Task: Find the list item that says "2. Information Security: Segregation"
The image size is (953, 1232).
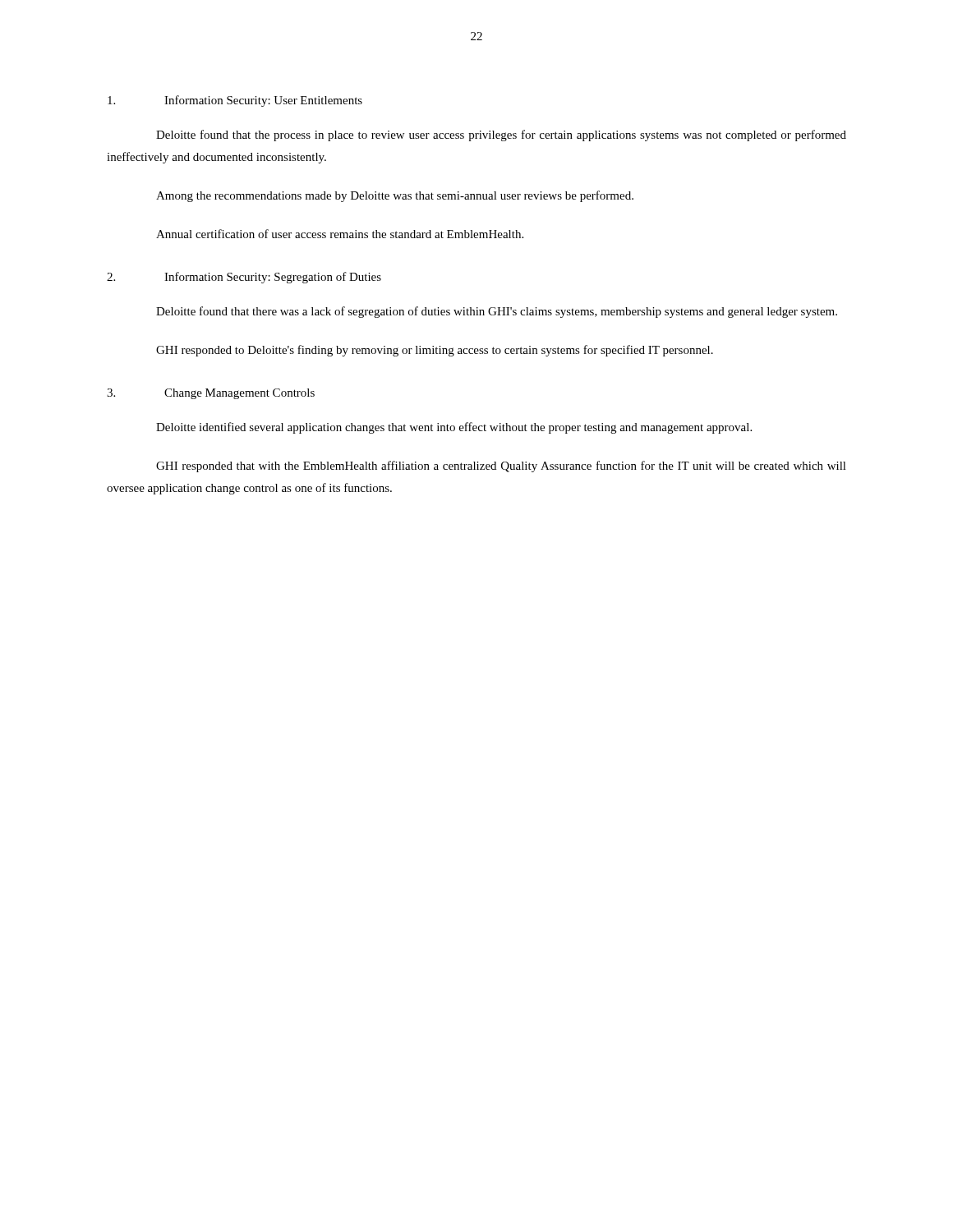Action: [x=244, y=277]
